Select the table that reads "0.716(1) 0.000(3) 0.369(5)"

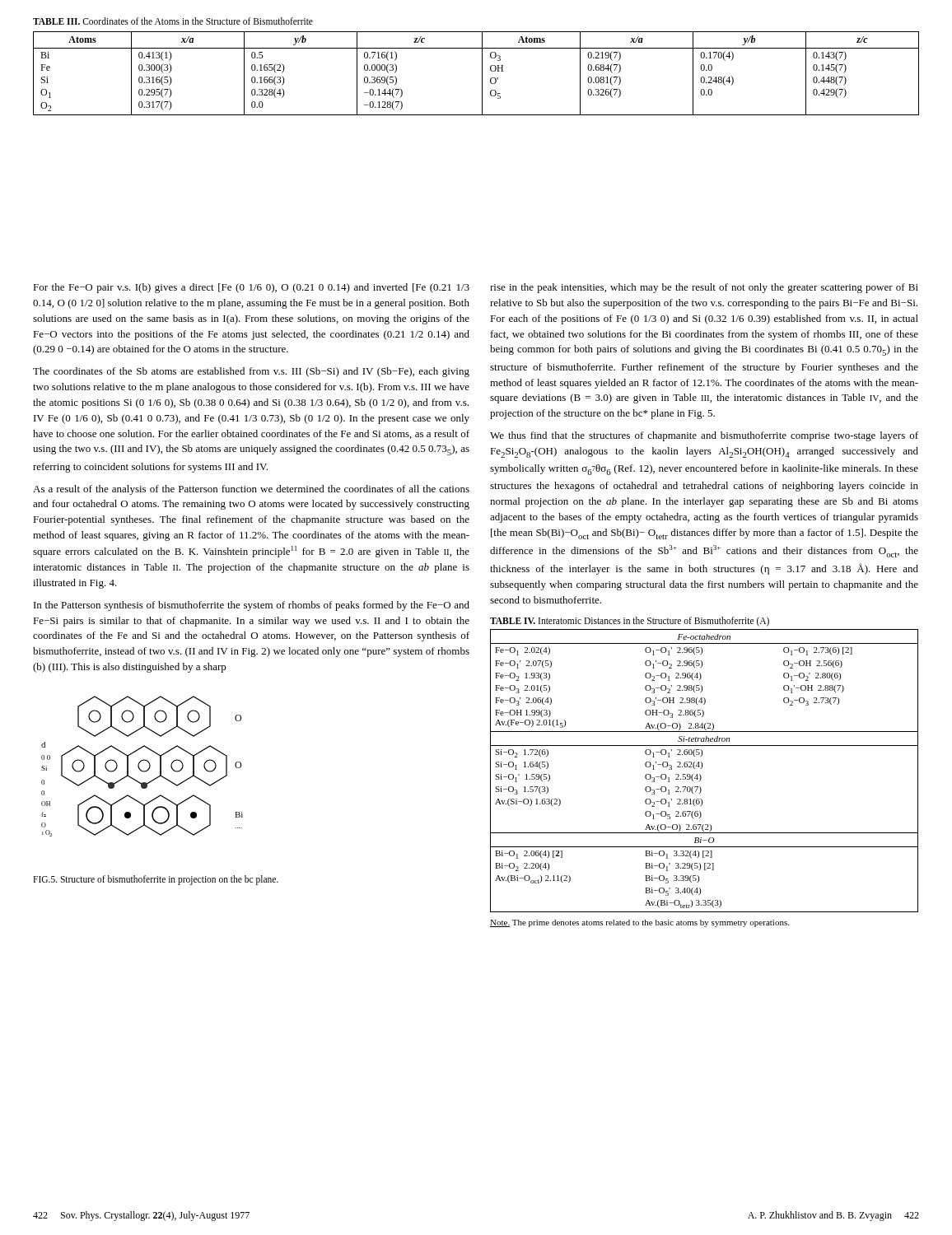[476, 73]
